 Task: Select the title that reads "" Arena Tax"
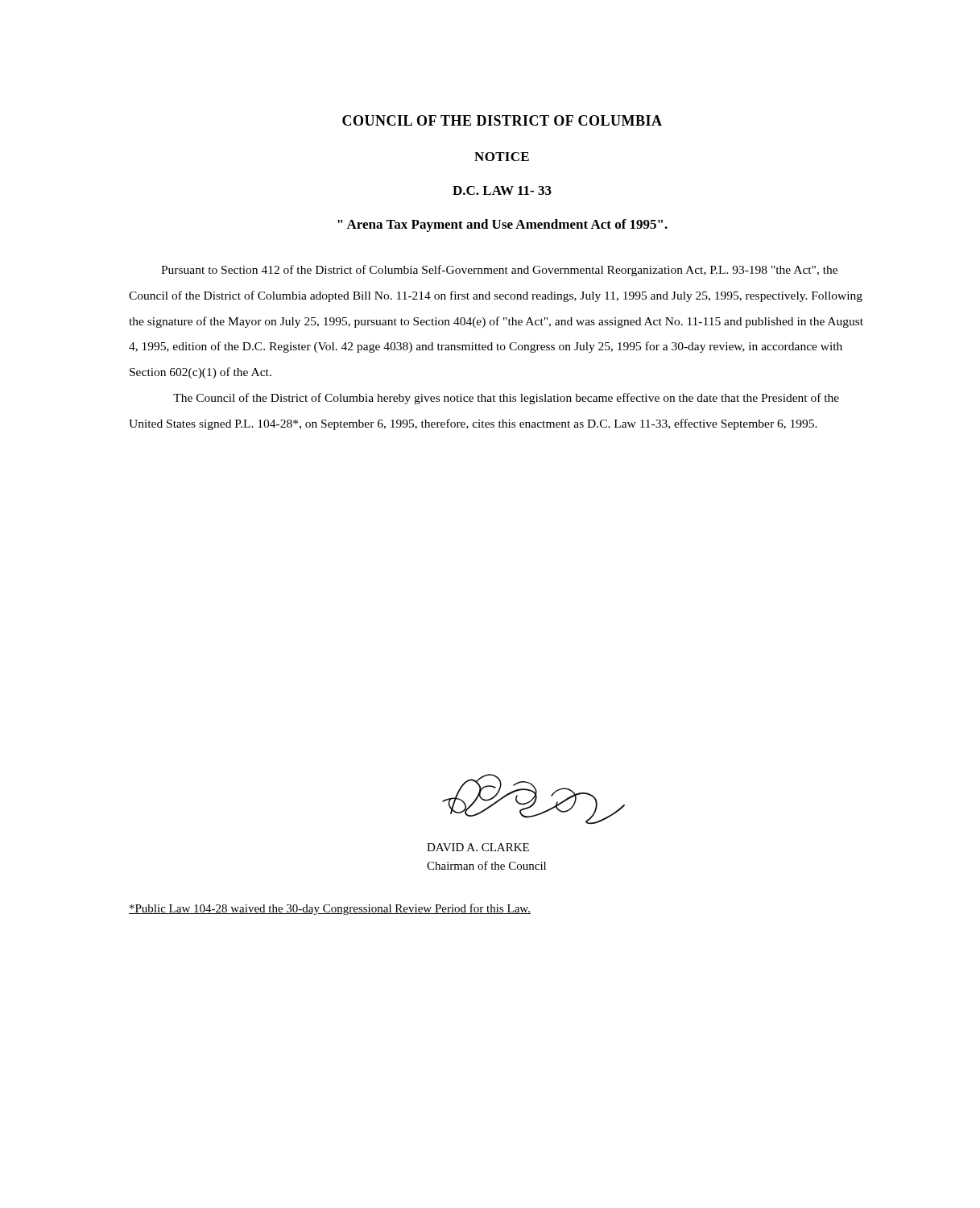click(x=502, y=225)
